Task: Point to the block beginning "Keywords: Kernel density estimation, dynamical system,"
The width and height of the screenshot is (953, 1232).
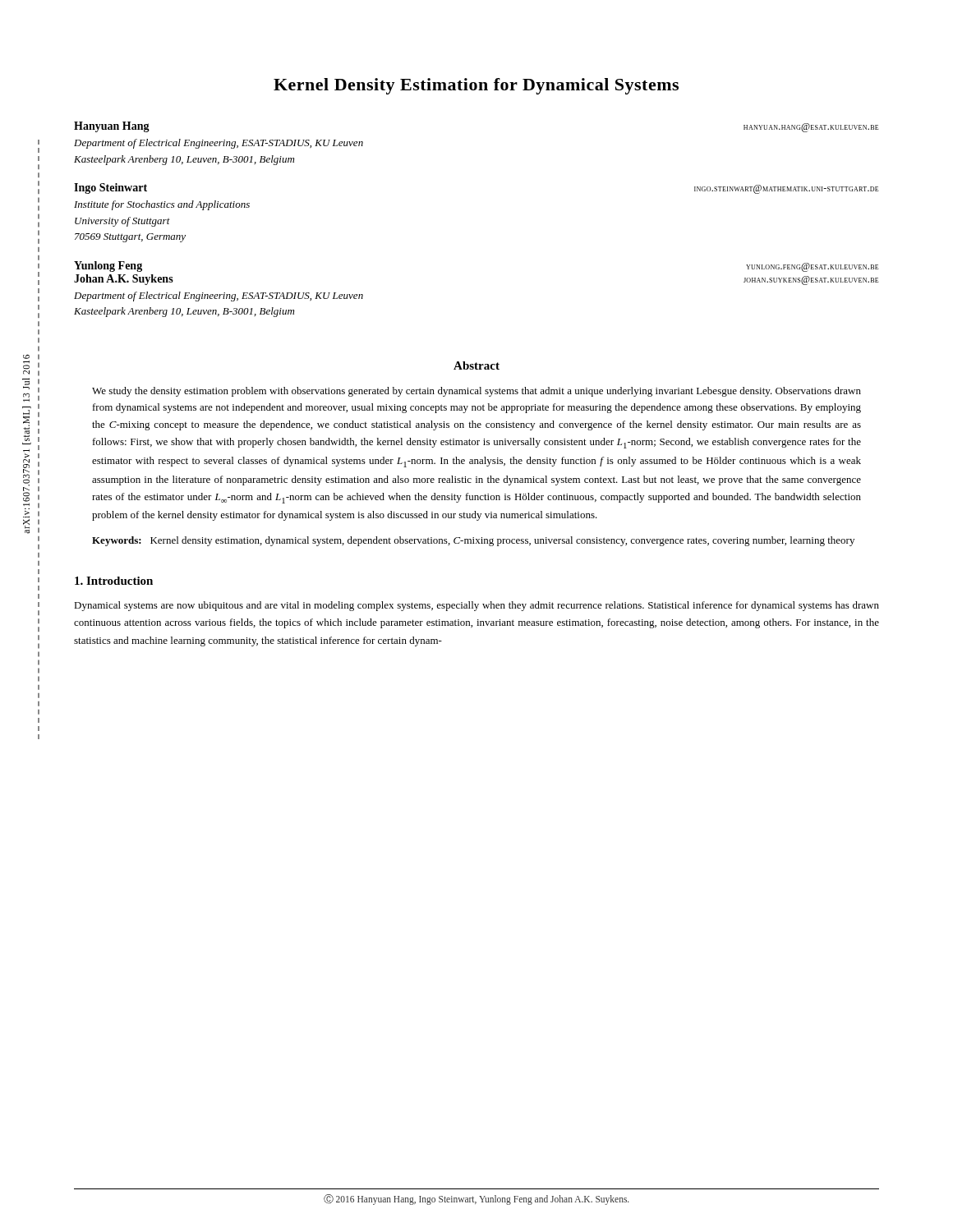Action: coord(473,540)
